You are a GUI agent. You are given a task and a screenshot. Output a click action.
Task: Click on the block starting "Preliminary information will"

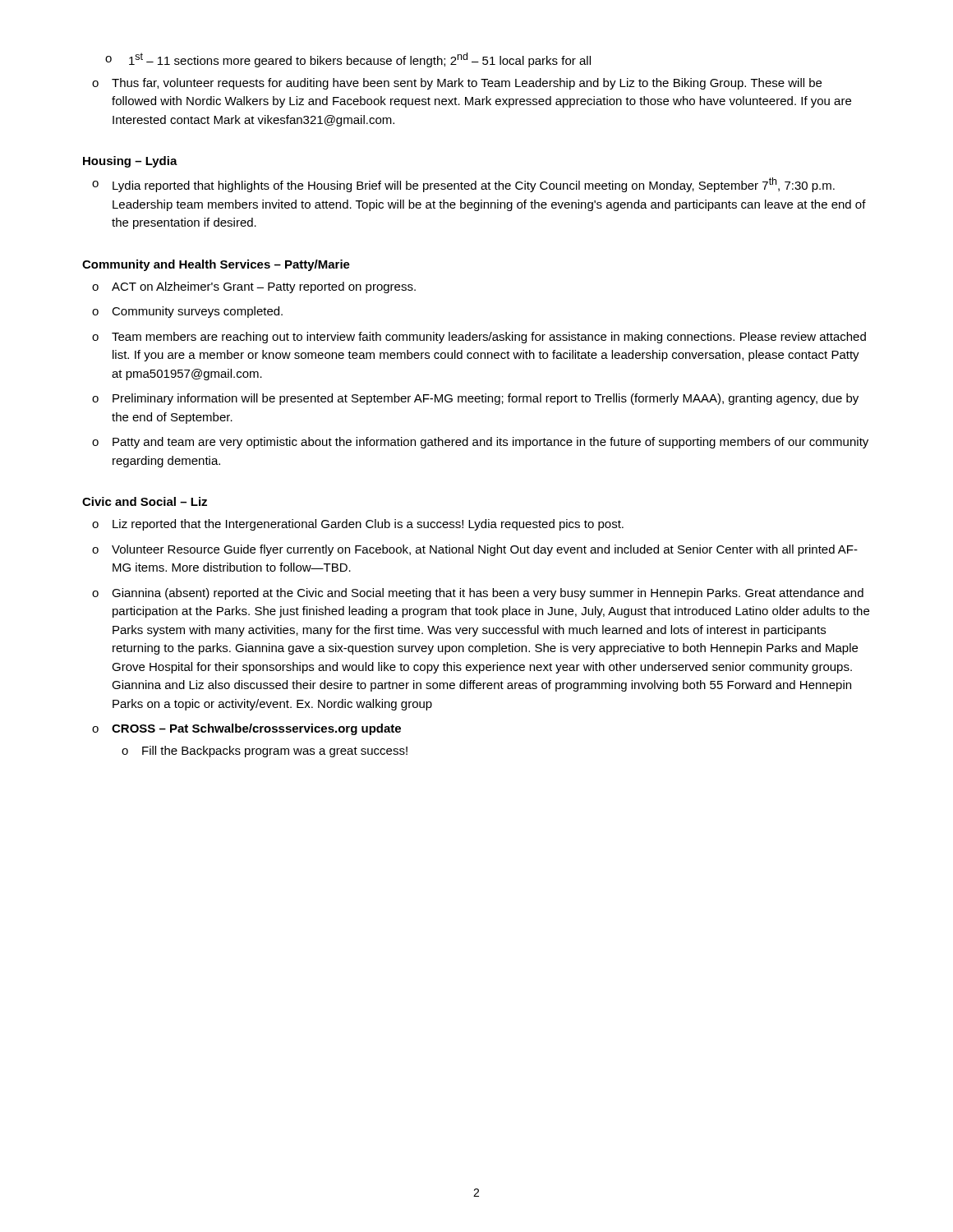click(485, 407)
